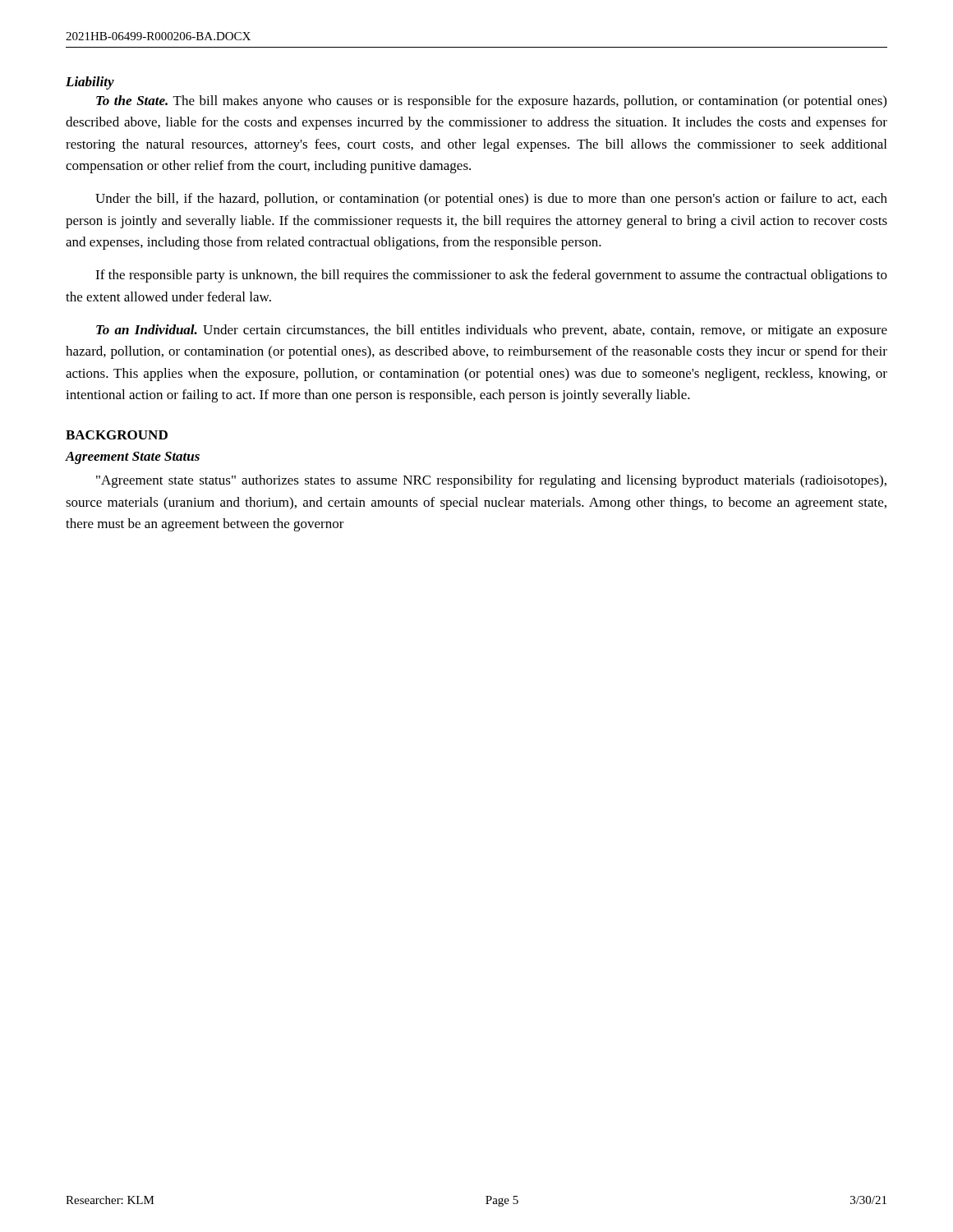Select the region starting "If the responsible party is unknown, the"
Viewport: 953px width, 1232px height.
tap(476, 286)
